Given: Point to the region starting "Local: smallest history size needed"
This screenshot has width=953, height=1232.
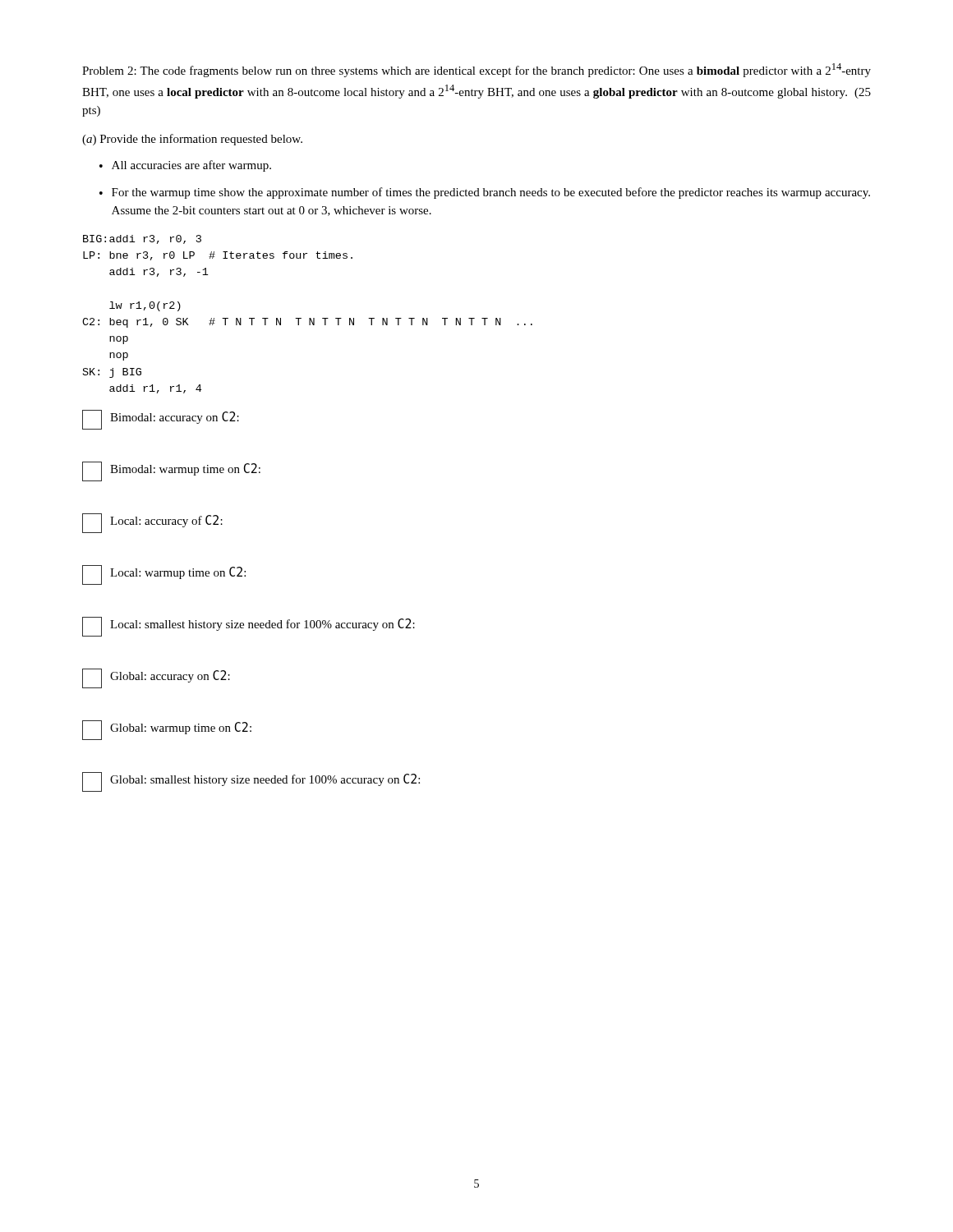Looking at the screenshot, I should pyautogui.click(x=249, y=626).
